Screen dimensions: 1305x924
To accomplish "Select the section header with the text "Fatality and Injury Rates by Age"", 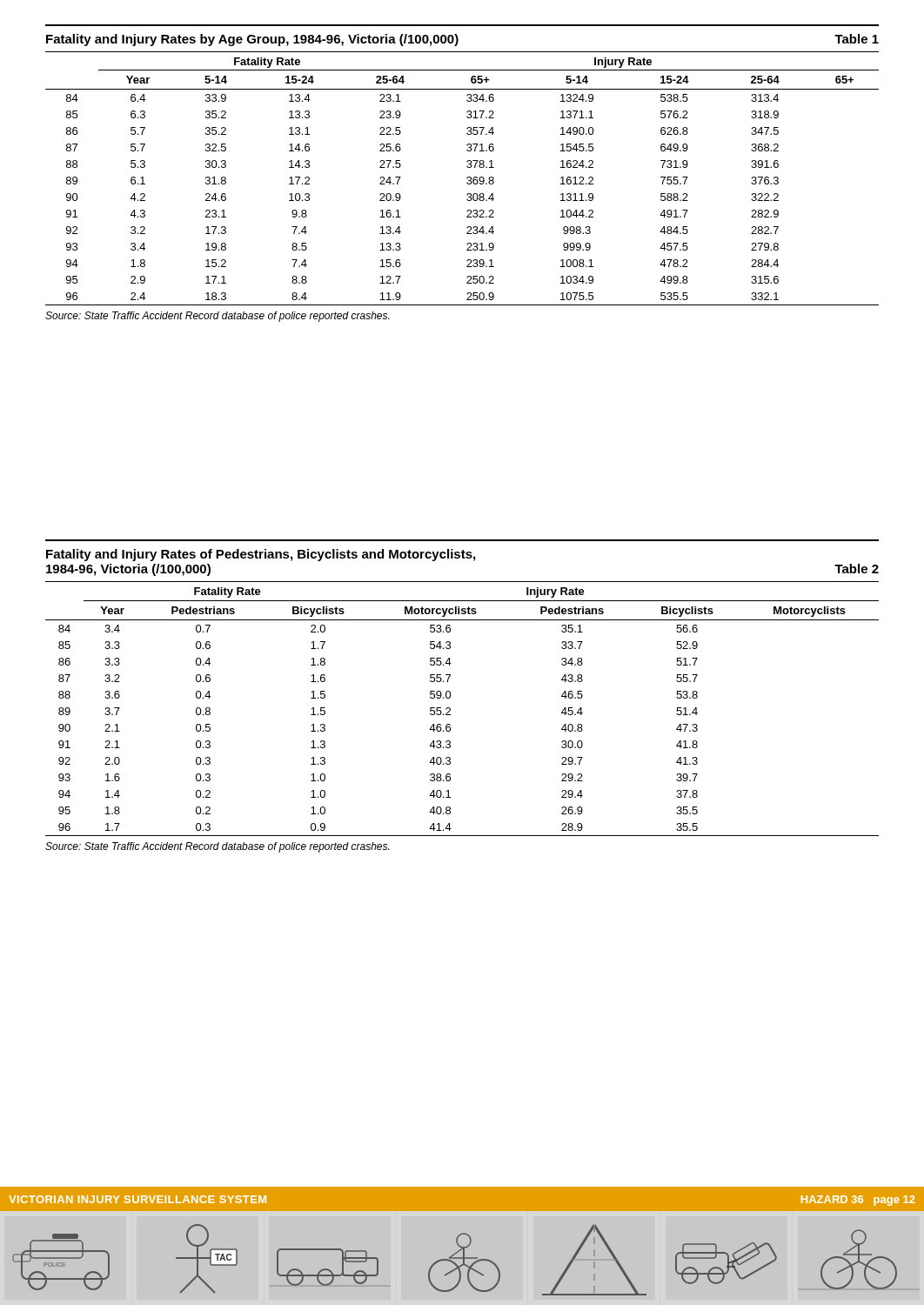I will point(462,39).
